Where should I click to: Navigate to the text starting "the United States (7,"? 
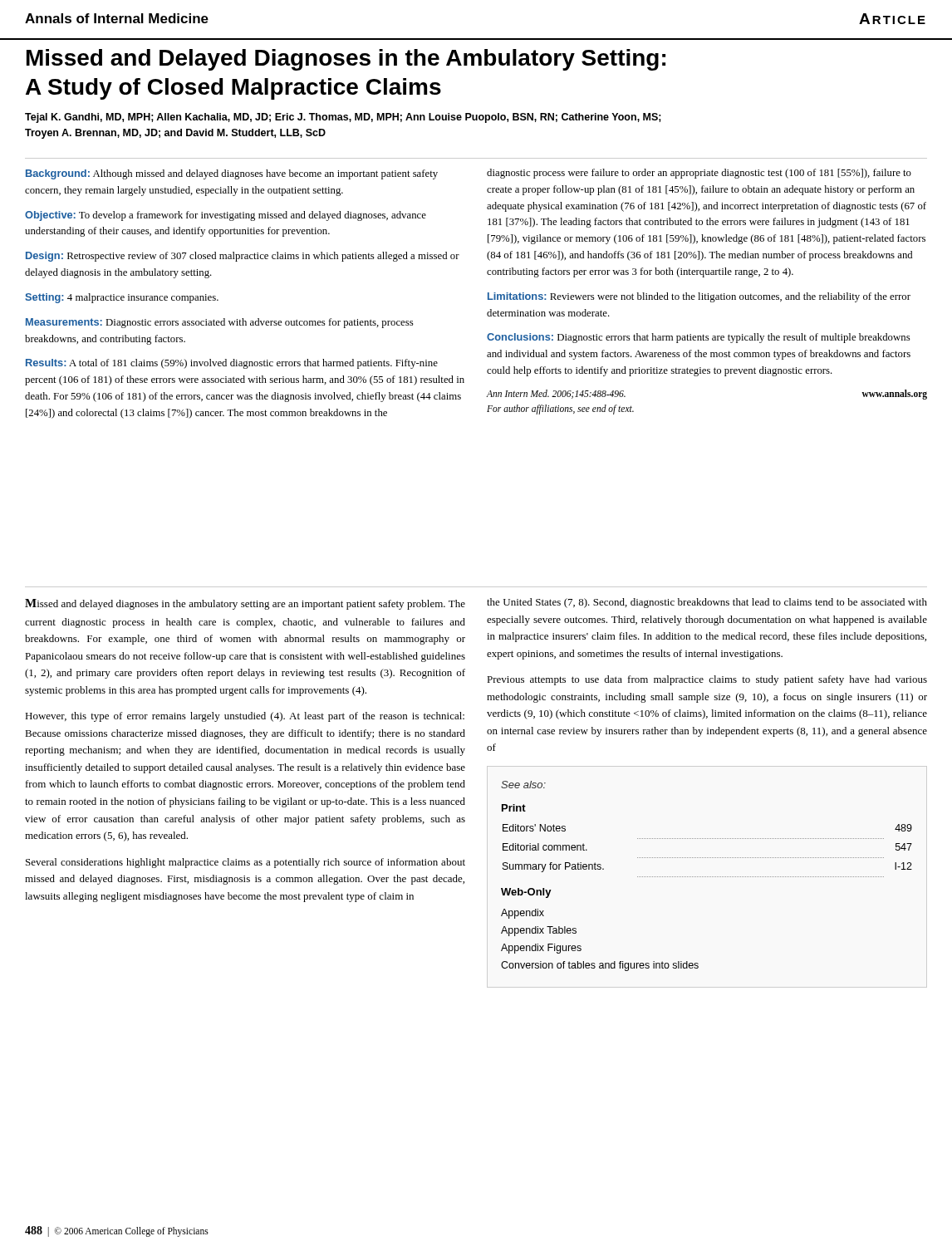click(707, 603)
